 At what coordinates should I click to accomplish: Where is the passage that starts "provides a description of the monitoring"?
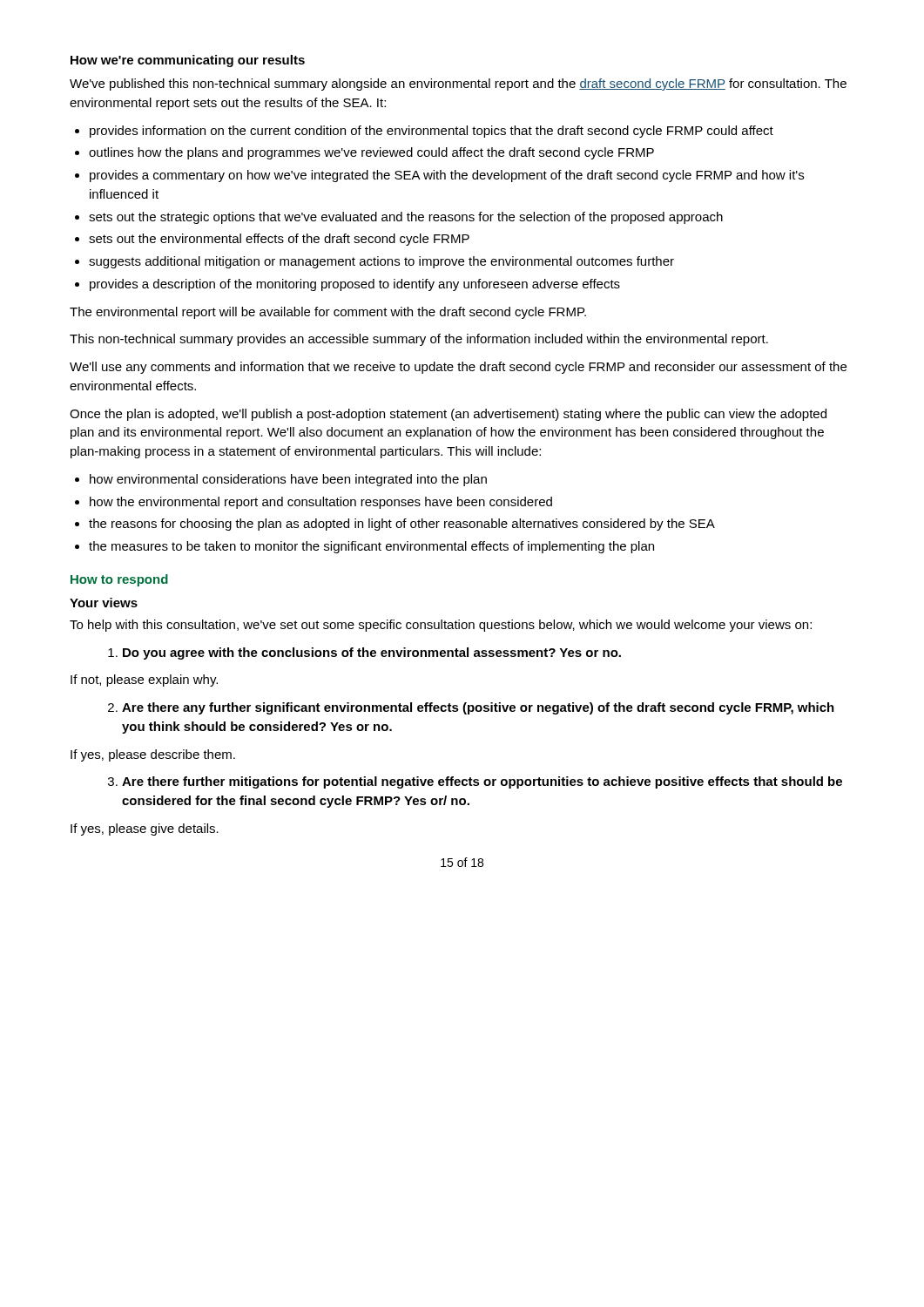click(x=354, y=283)
